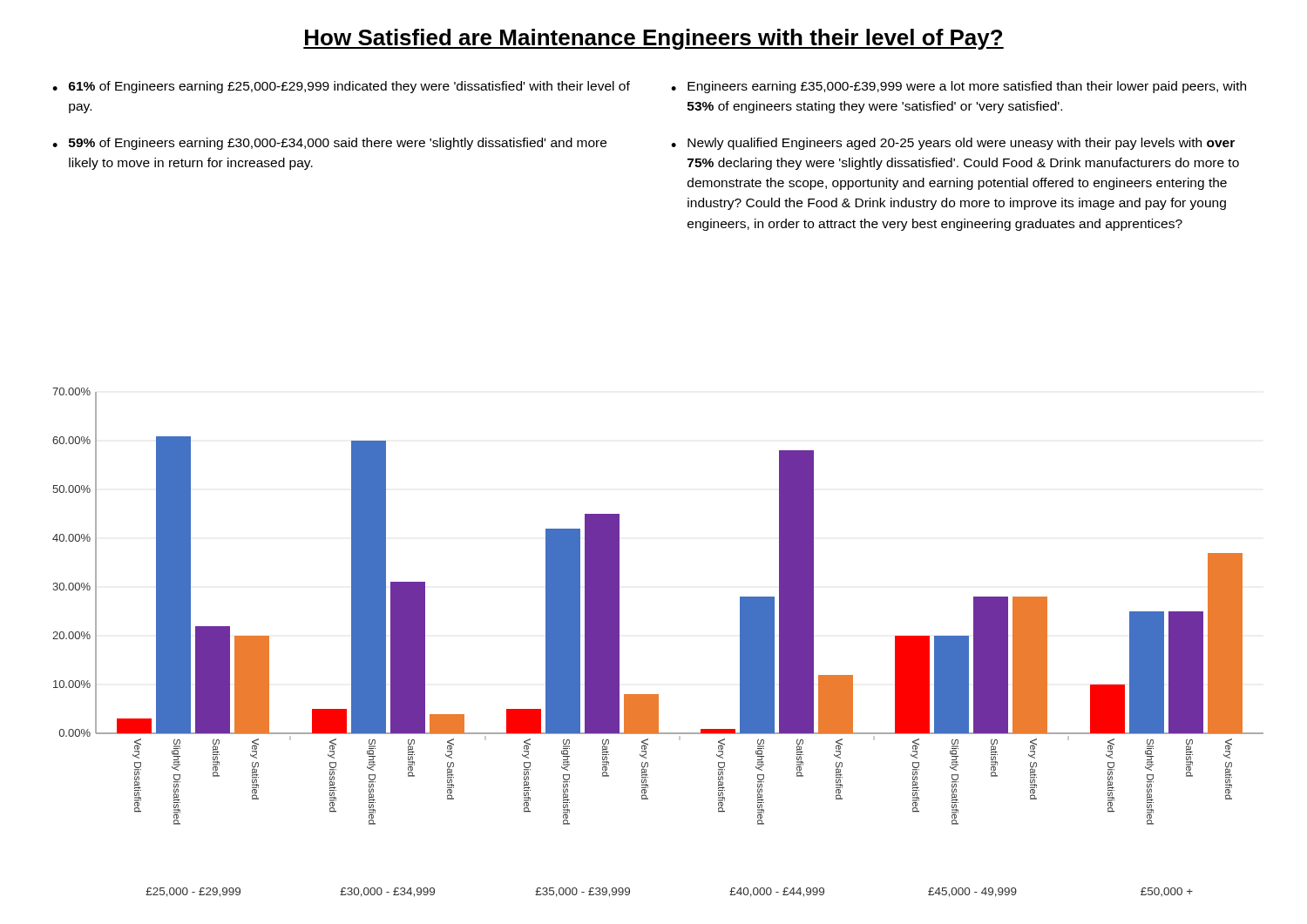
Task: Navigate to the text starting "How Satisfied are Maintenance Engineers with their"
Action: point(654,38)
